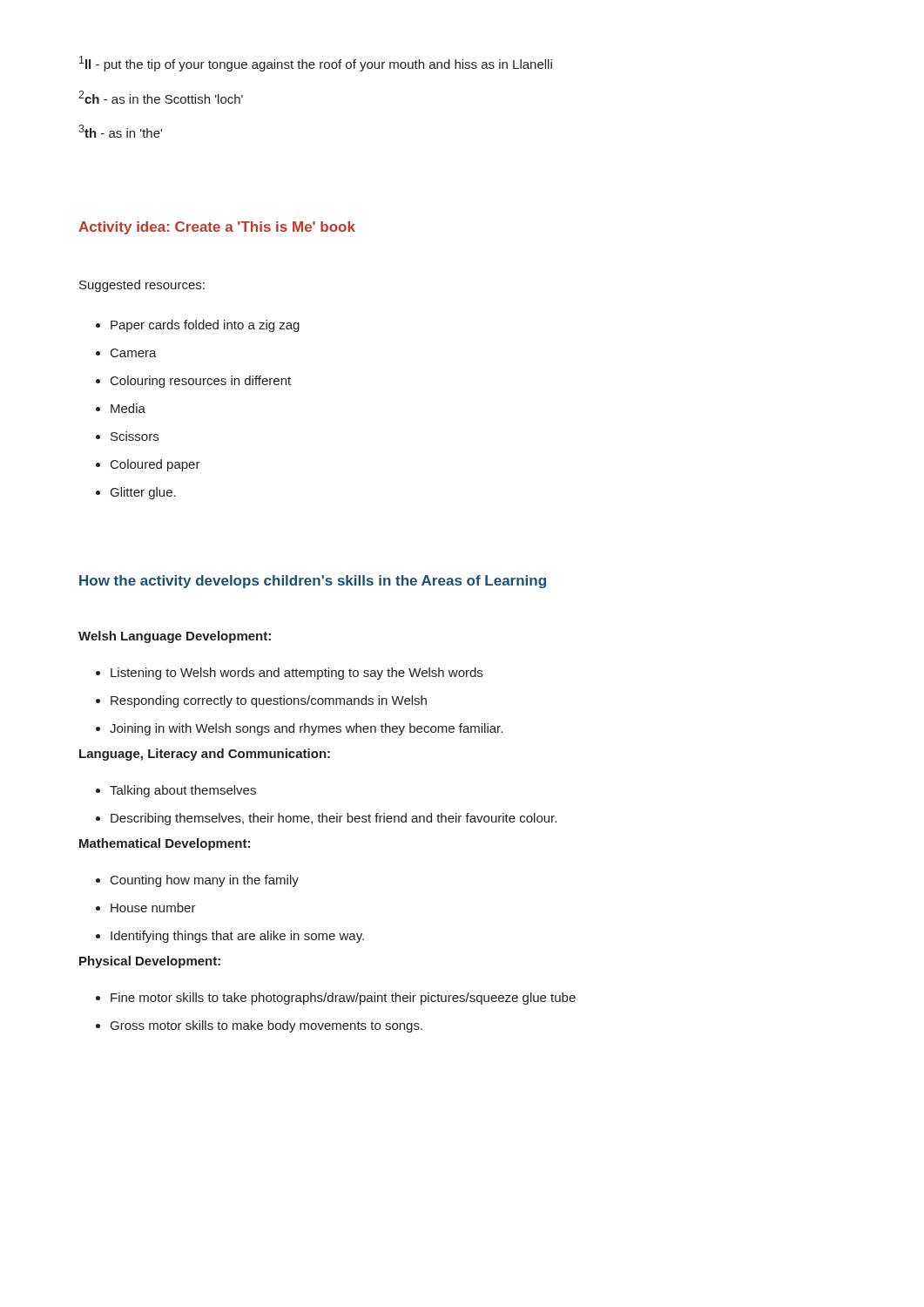The width and height of the screenshot is (924, 1307).
Task: Locate the section header that opens with "How the activity"
Action: point(313,581)
